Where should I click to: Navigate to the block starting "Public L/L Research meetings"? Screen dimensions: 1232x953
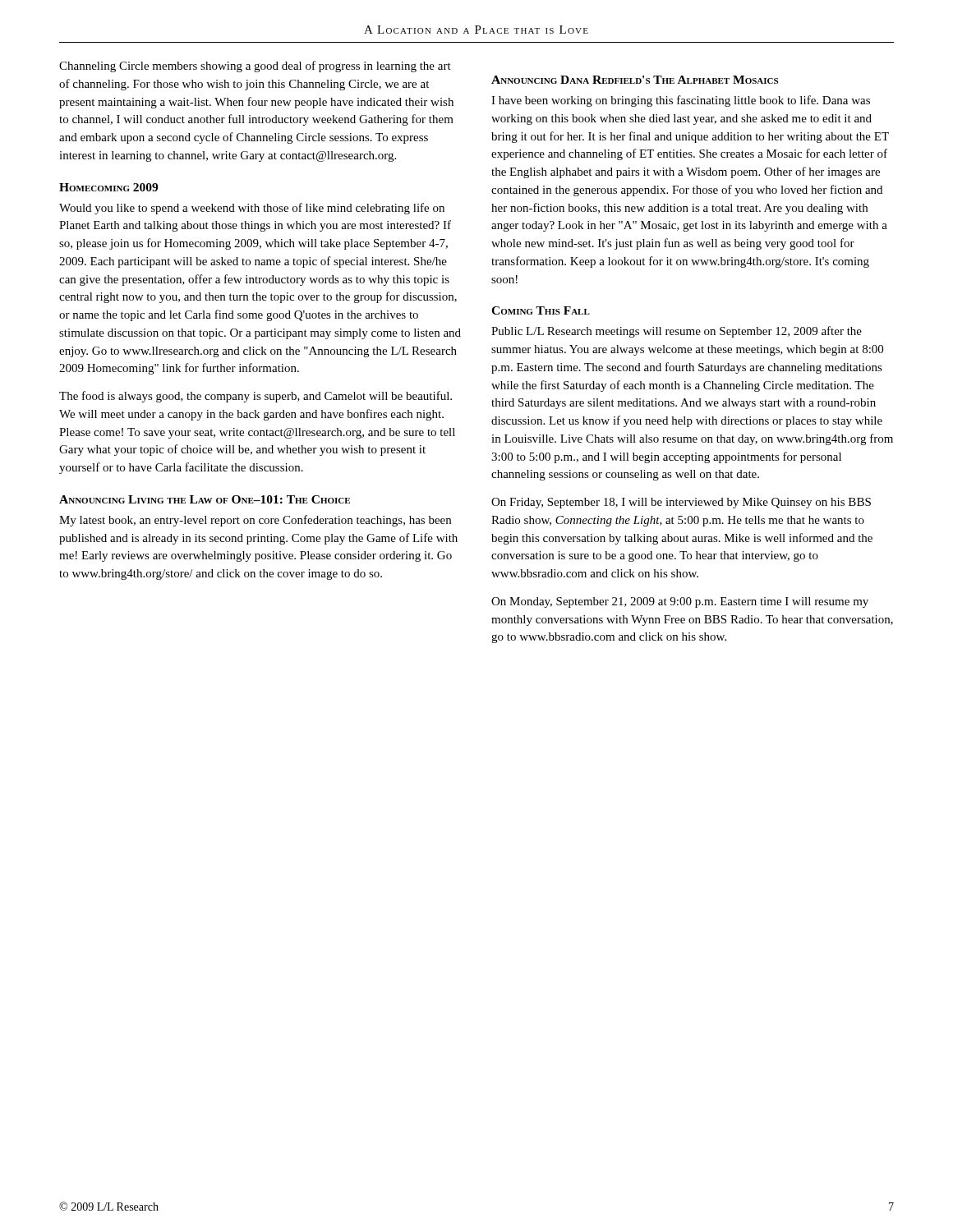pyautogui.click(x=692, y=403)
